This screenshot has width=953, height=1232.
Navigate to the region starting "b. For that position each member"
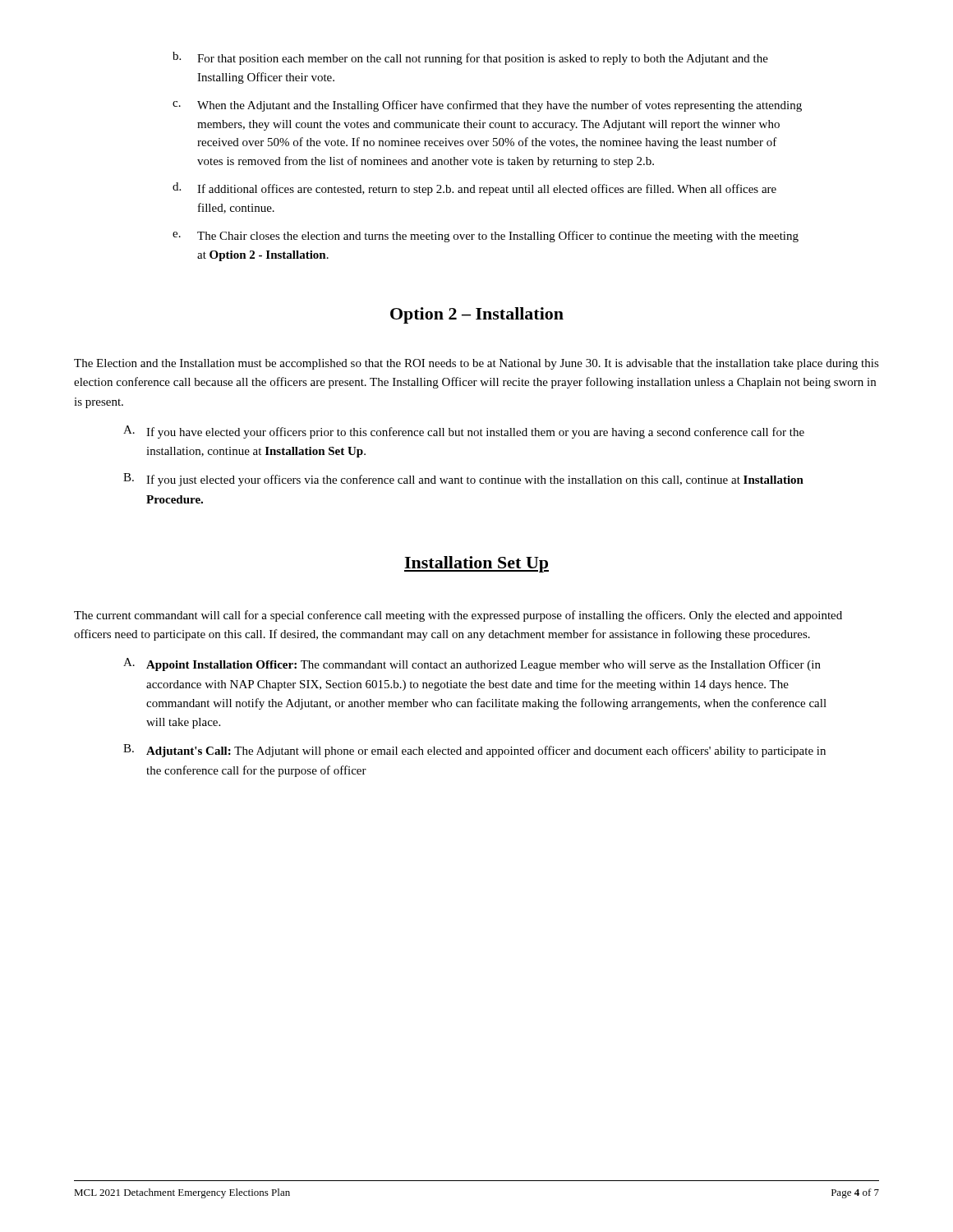click(489, 68)
